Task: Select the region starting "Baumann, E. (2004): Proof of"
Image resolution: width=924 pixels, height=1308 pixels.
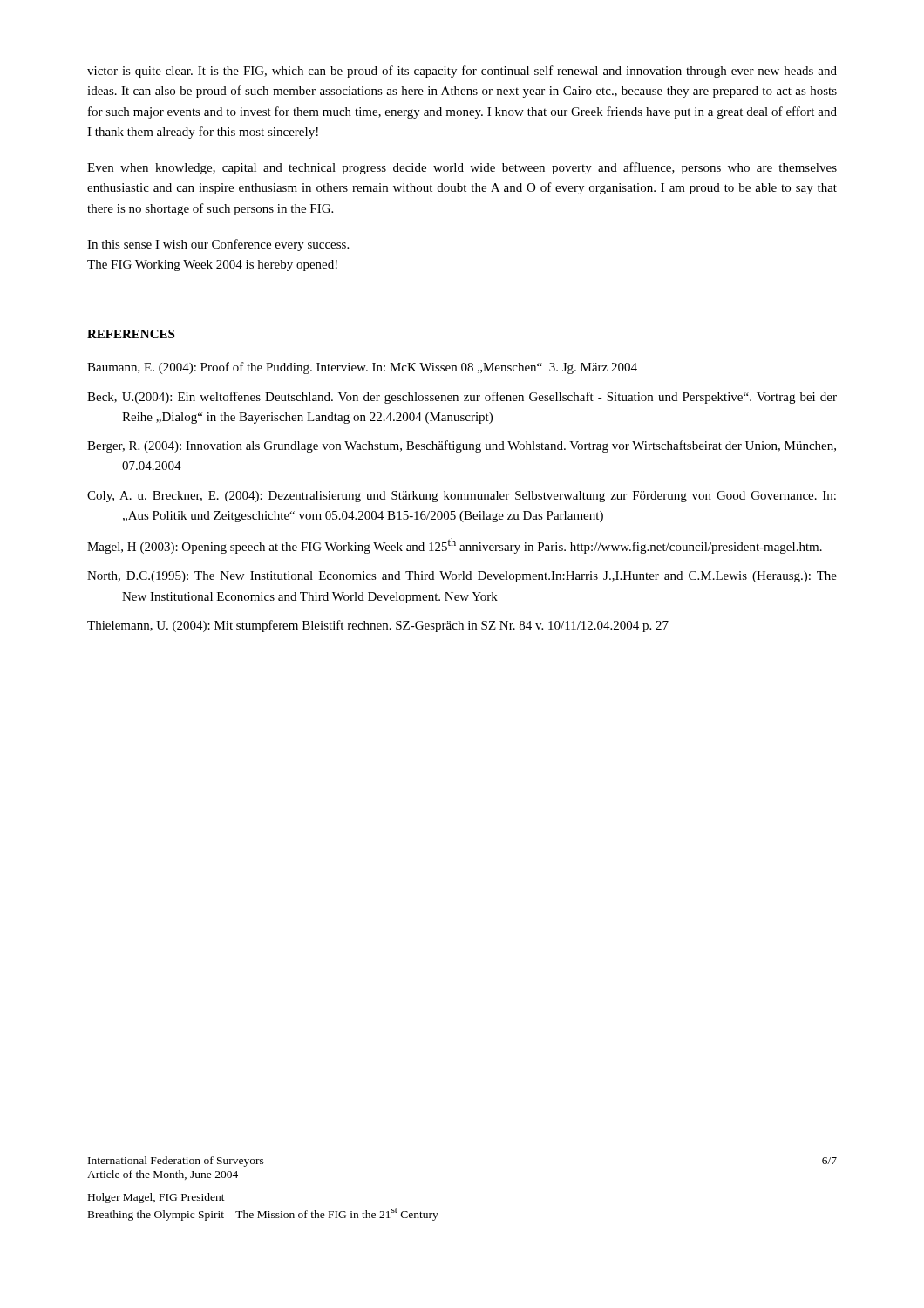Action: [x=362, y=367]
